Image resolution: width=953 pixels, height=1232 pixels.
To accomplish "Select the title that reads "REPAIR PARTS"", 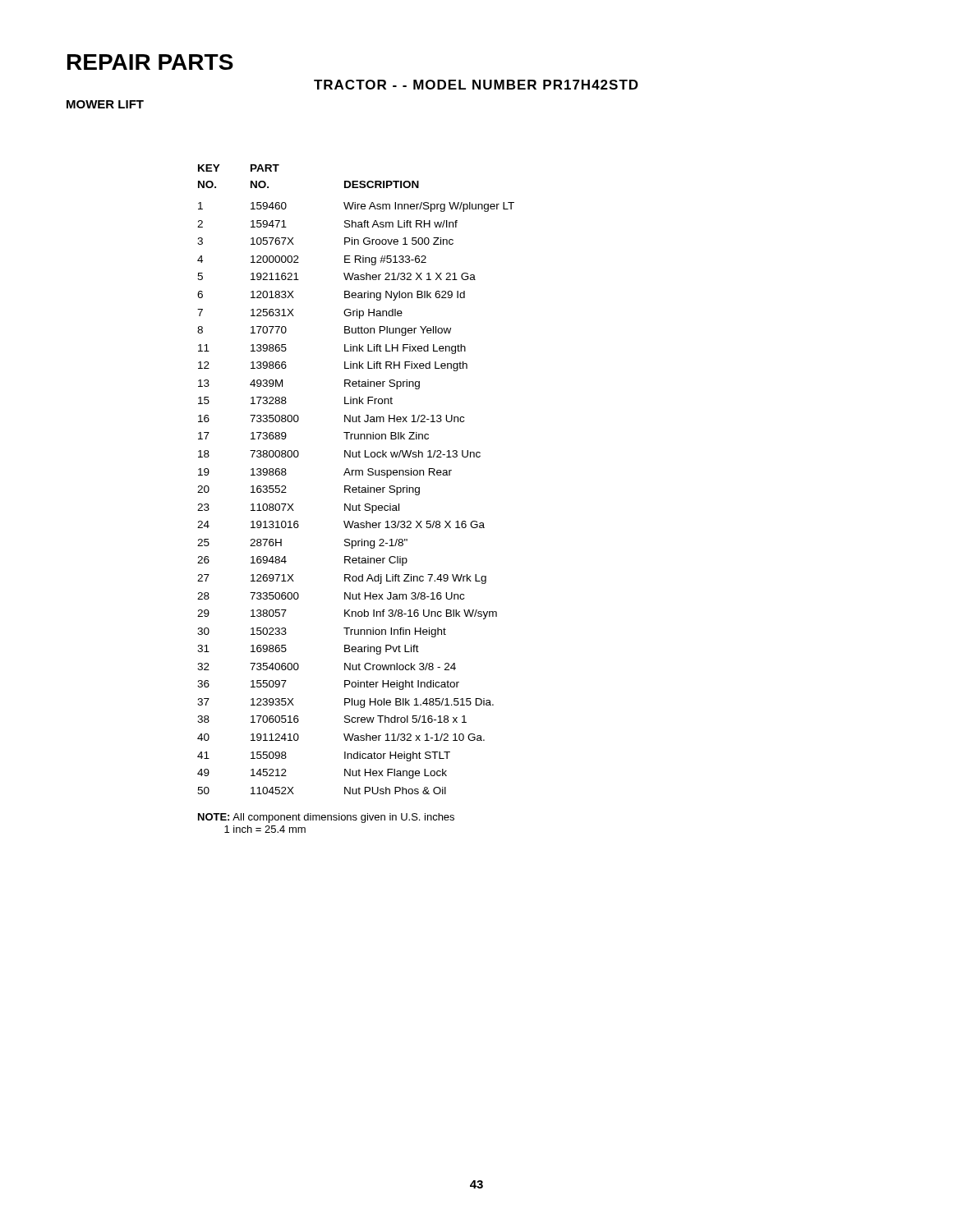I will click(x=150, y=62).
